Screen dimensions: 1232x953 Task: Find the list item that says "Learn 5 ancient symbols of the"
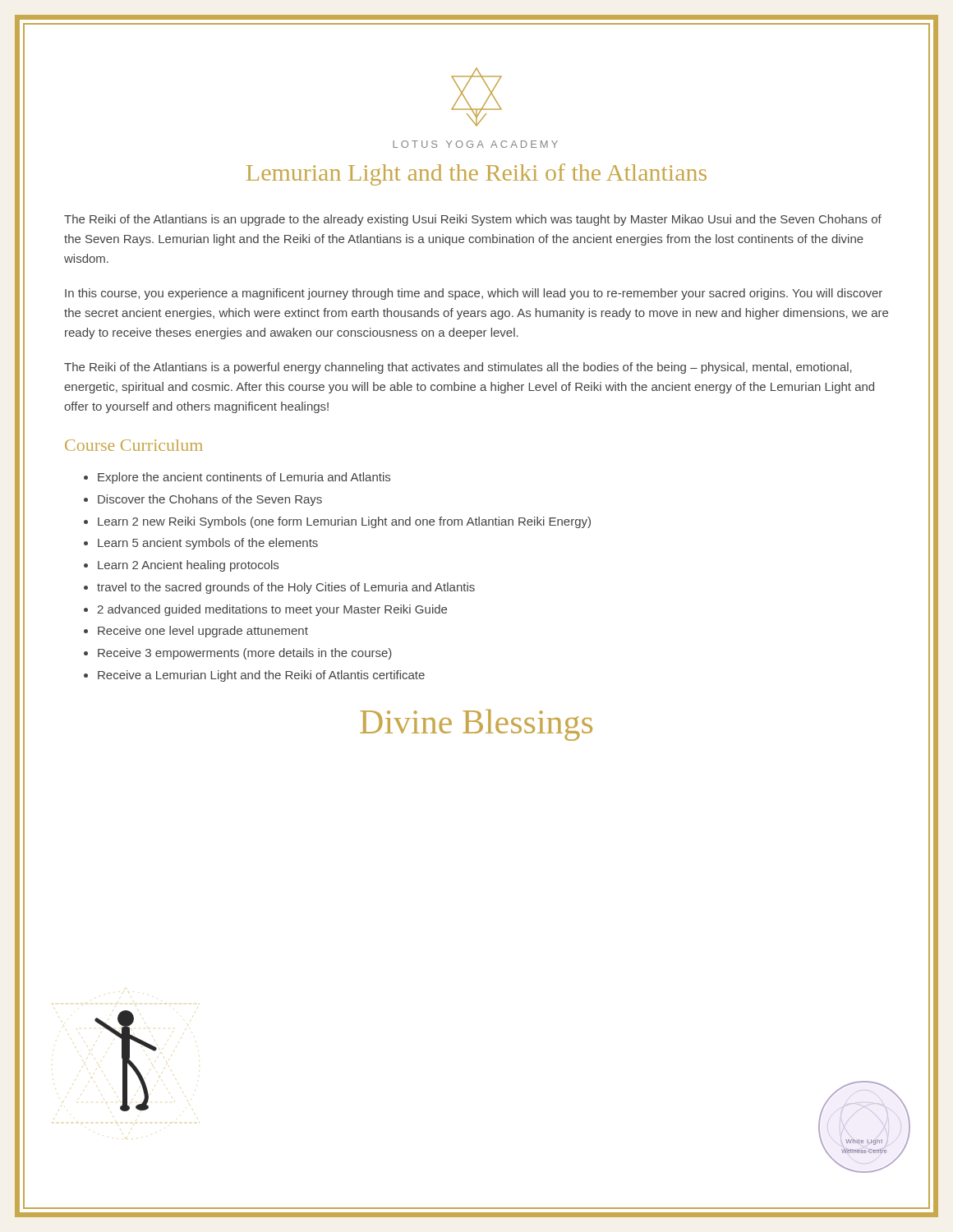tap(208, 543)
